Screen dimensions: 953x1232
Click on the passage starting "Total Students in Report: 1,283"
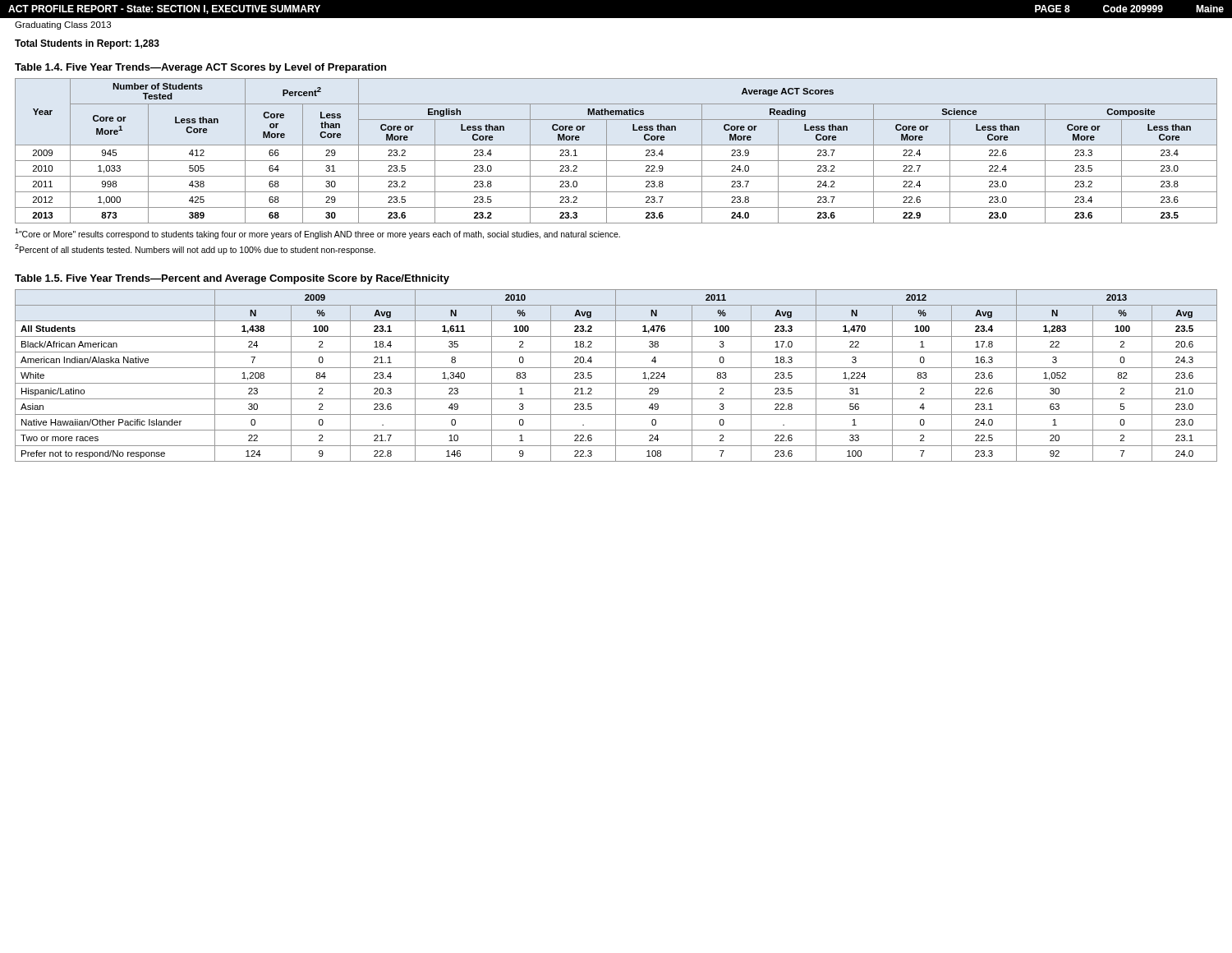pyautogui.click(x=87, y=44)
